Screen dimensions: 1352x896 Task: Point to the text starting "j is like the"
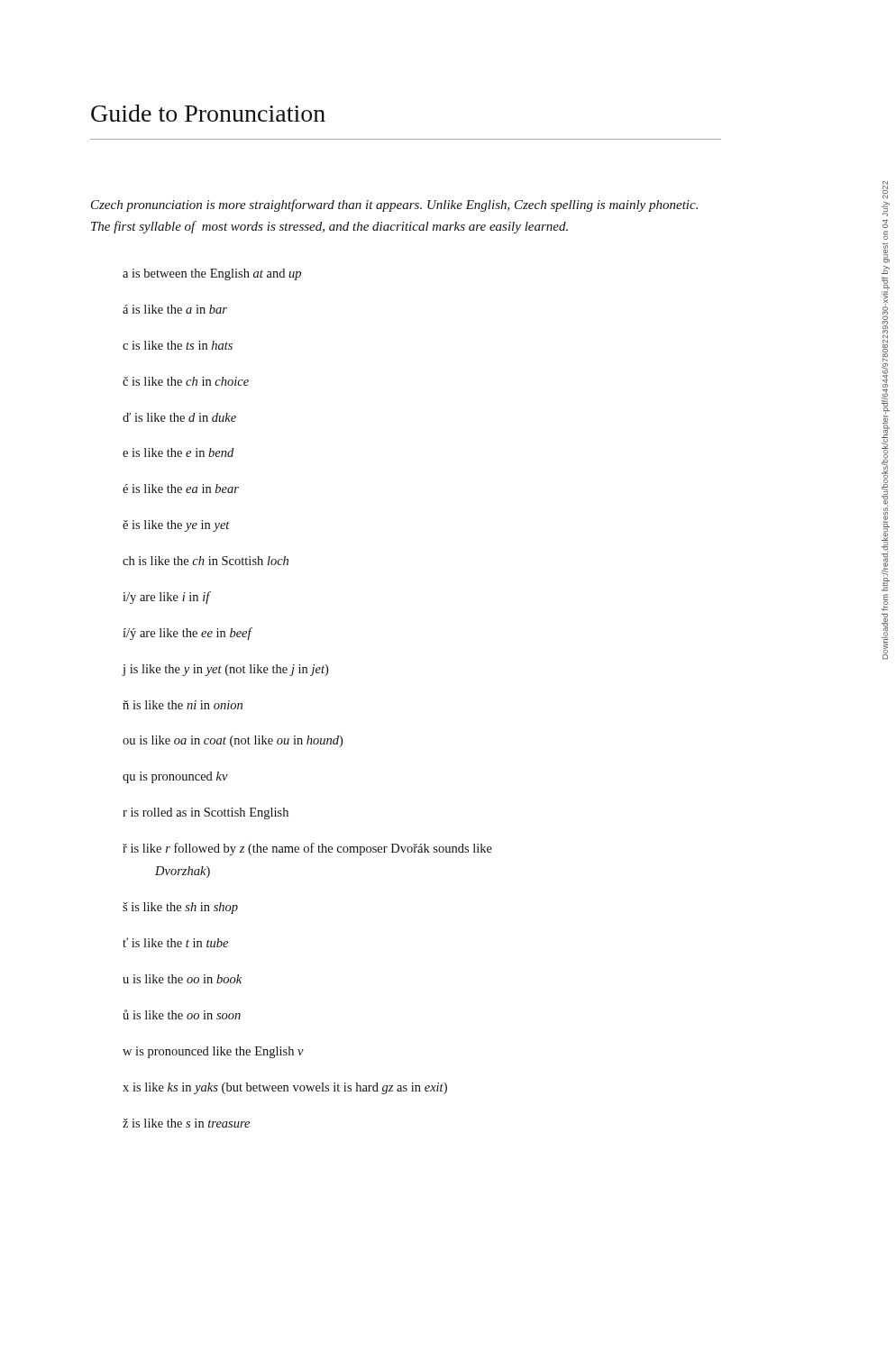(225, 670)
